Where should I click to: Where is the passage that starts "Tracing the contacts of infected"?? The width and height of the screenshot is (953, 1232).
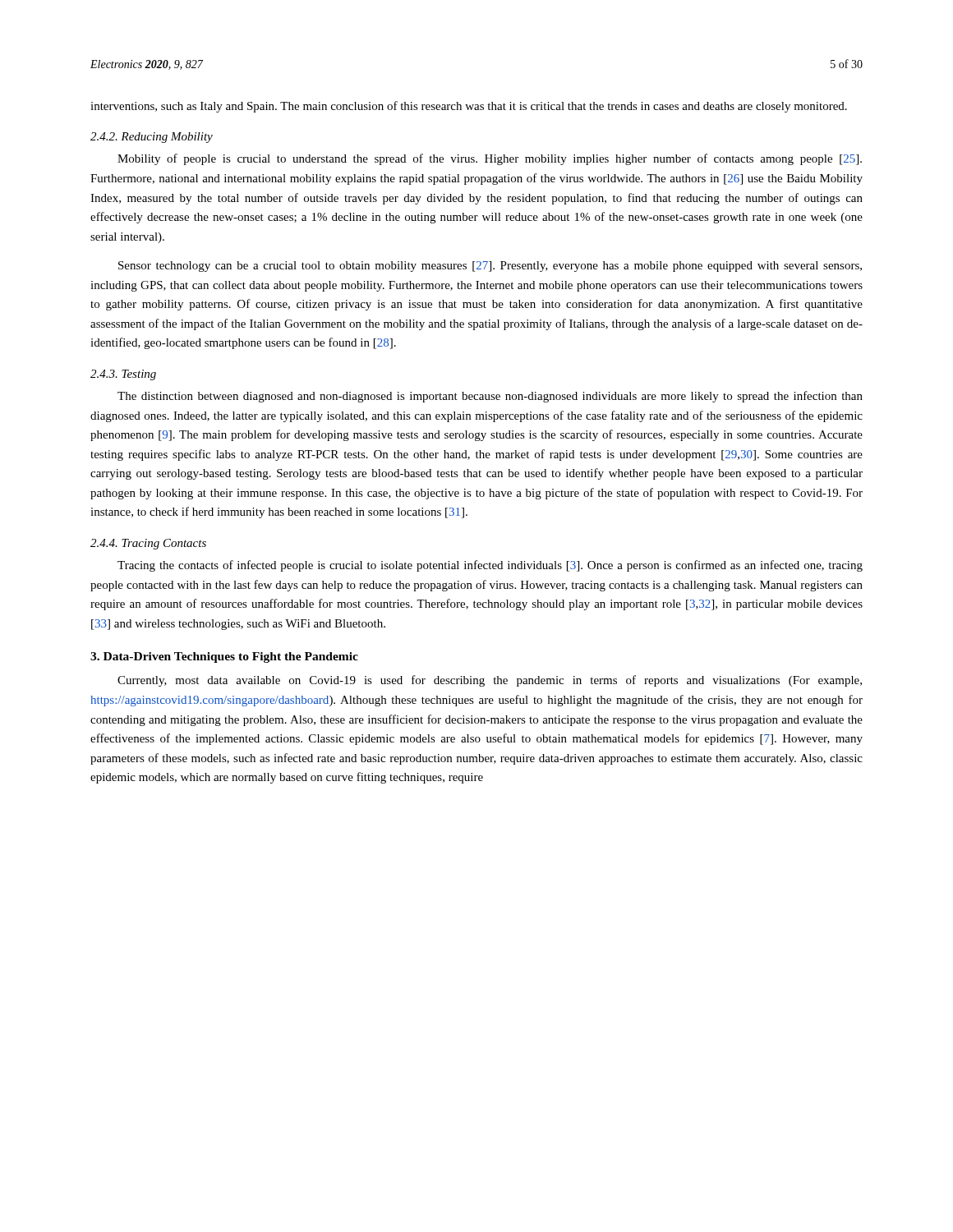476,594
